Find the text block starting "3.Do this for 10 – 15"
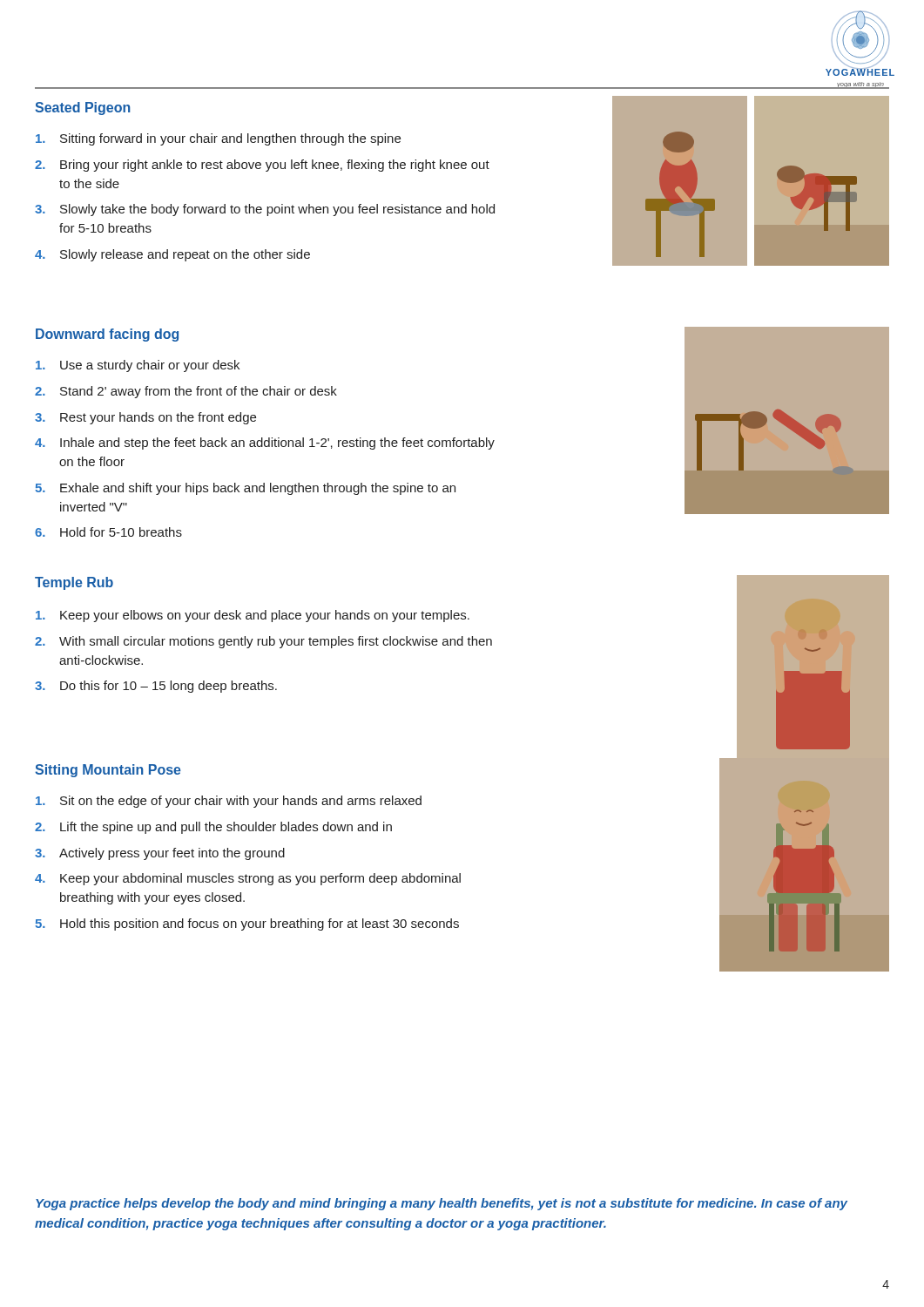The width and height of the screenshot is (924, 1307). [x=266, y=686]
